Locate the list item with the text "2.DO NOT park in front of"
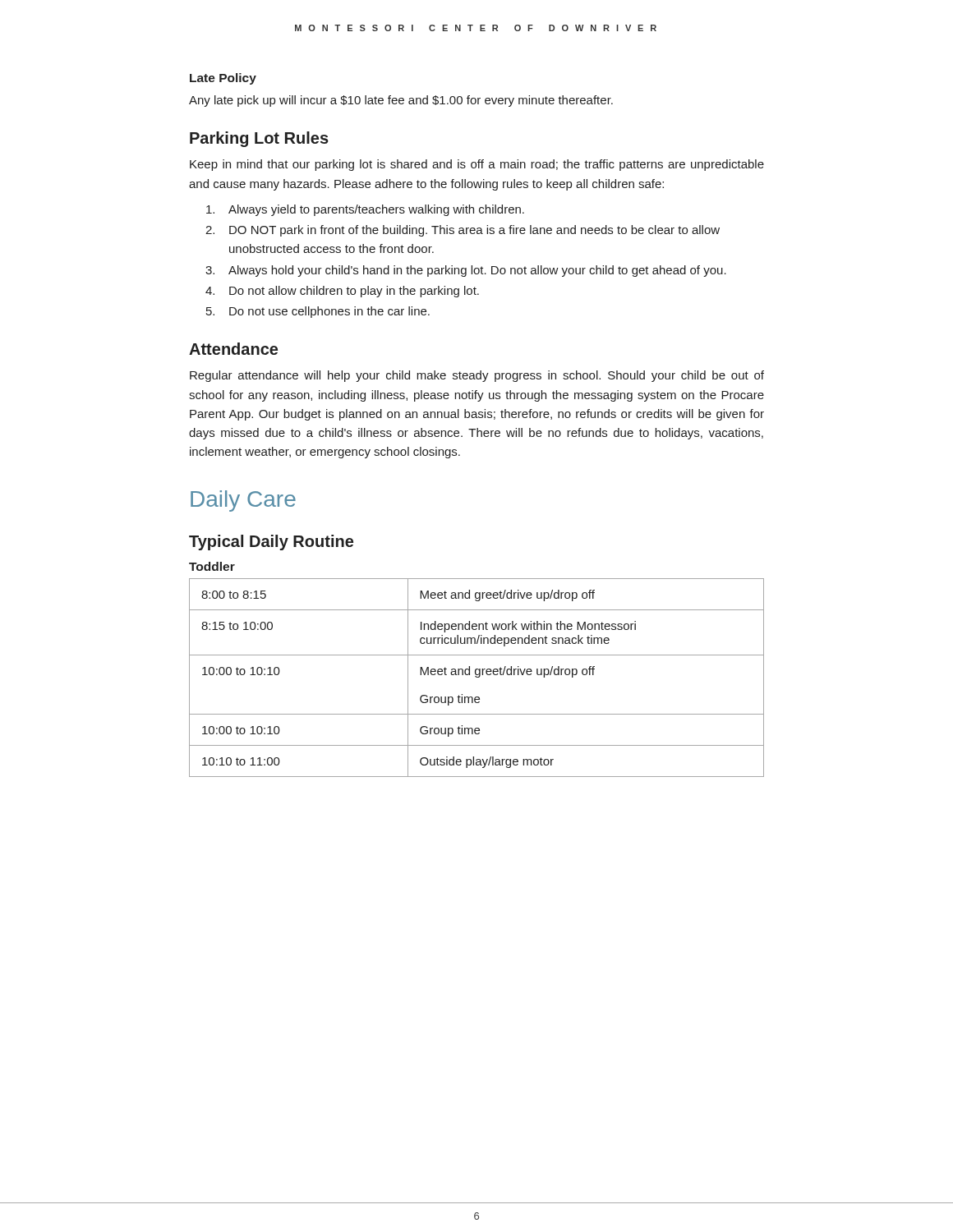 pos(485,239)
